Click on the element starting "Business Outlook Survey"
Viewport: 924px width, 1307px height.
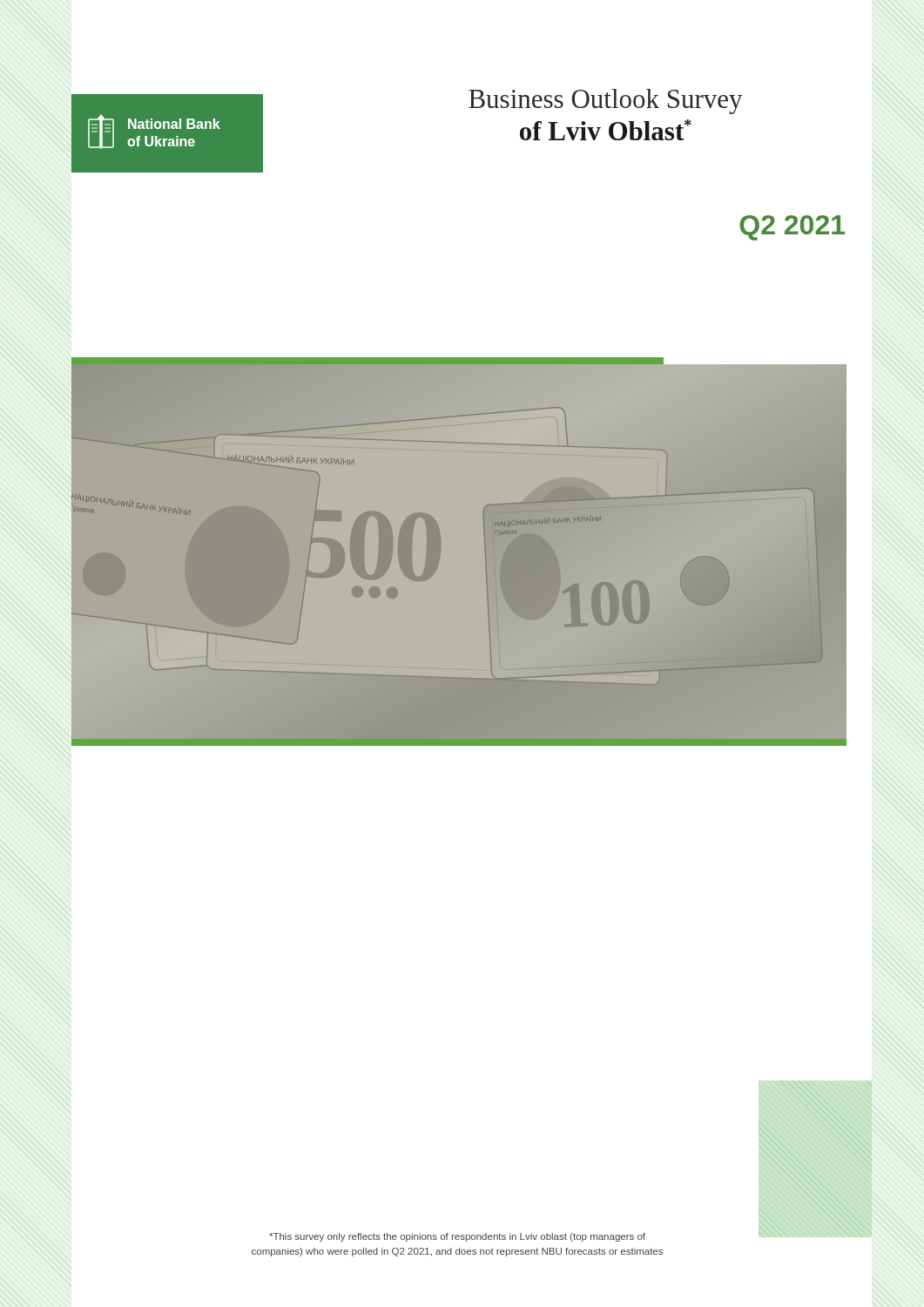[x=605, y=115]
